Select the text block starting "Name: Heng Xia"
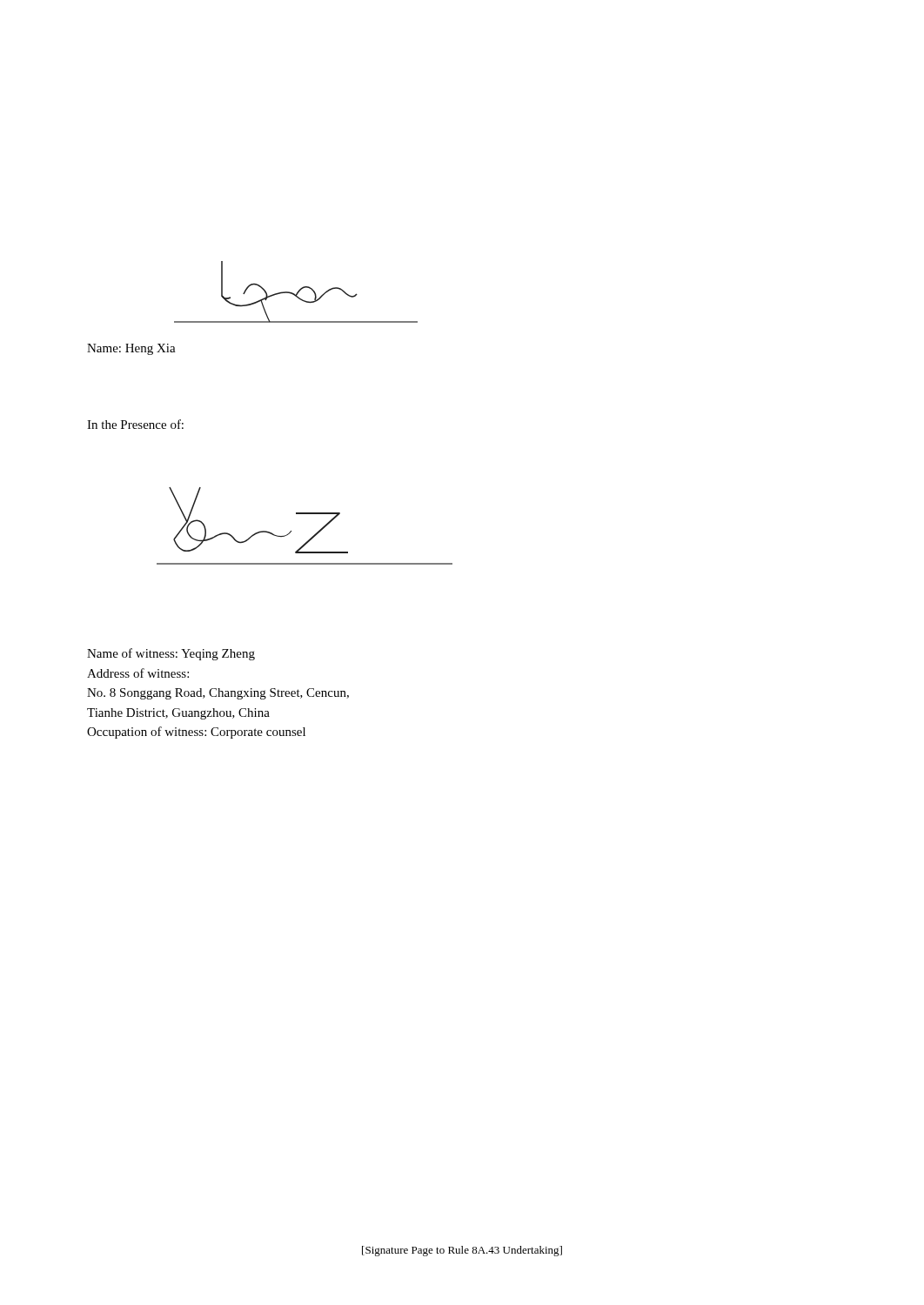This screenshot has width=924, height=1305. (131, 348)
